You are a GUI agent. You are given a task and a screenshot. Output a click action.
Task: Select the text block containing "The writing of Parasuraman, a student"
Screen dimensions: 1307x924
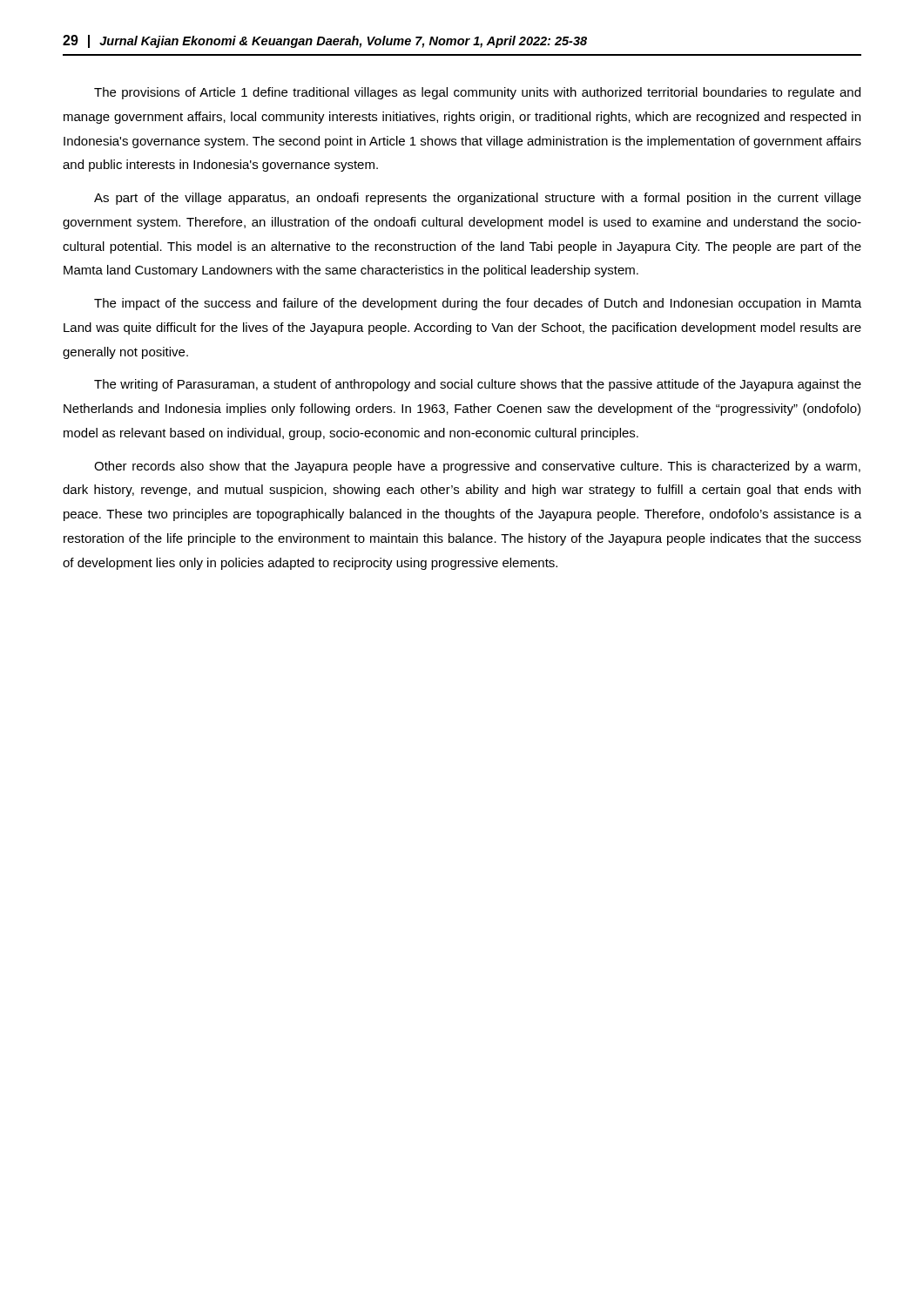click(x=462, y=408)
